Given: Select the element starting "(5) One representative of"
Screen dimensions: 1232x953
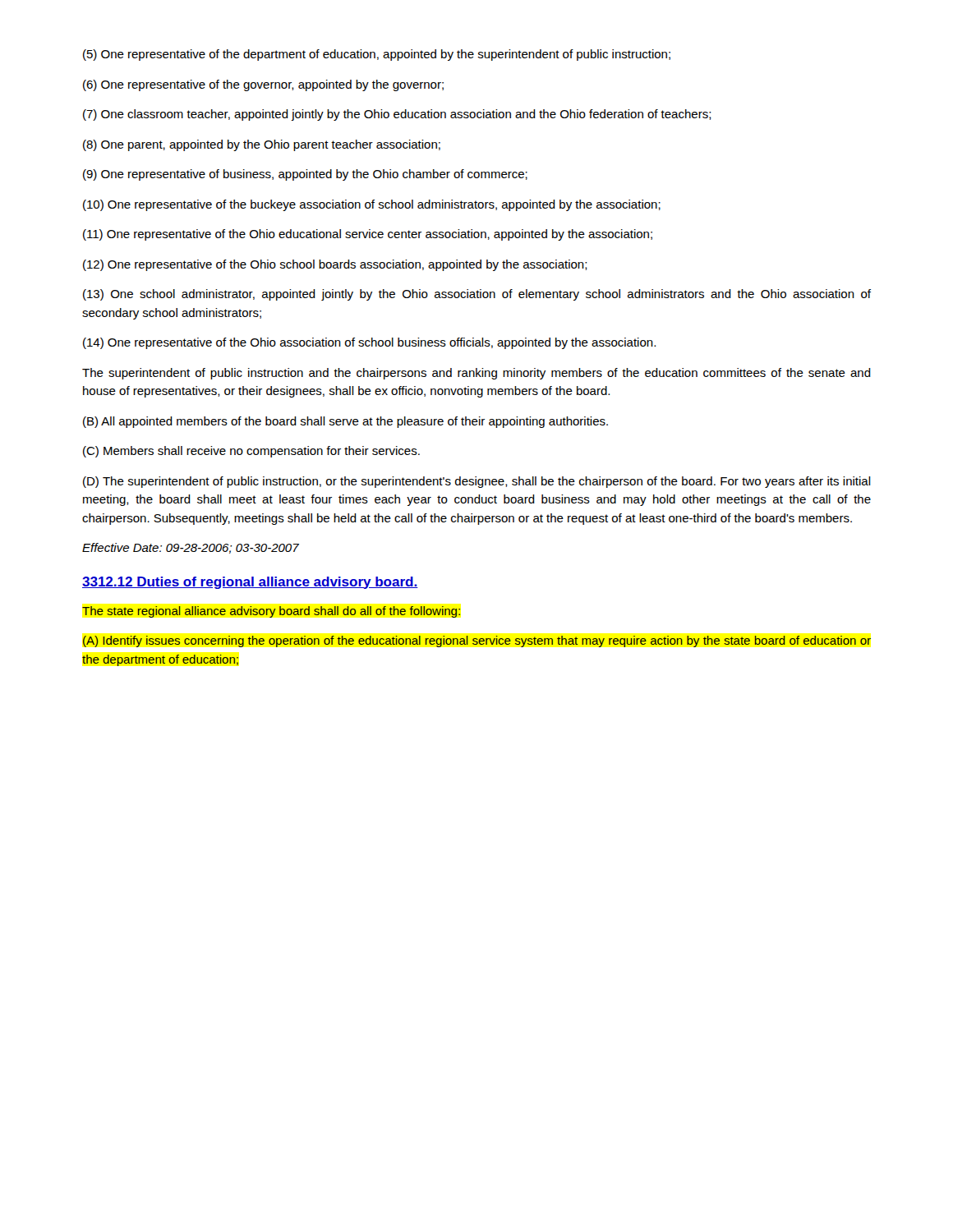Looking at the screenshot, I should point(377,54).
